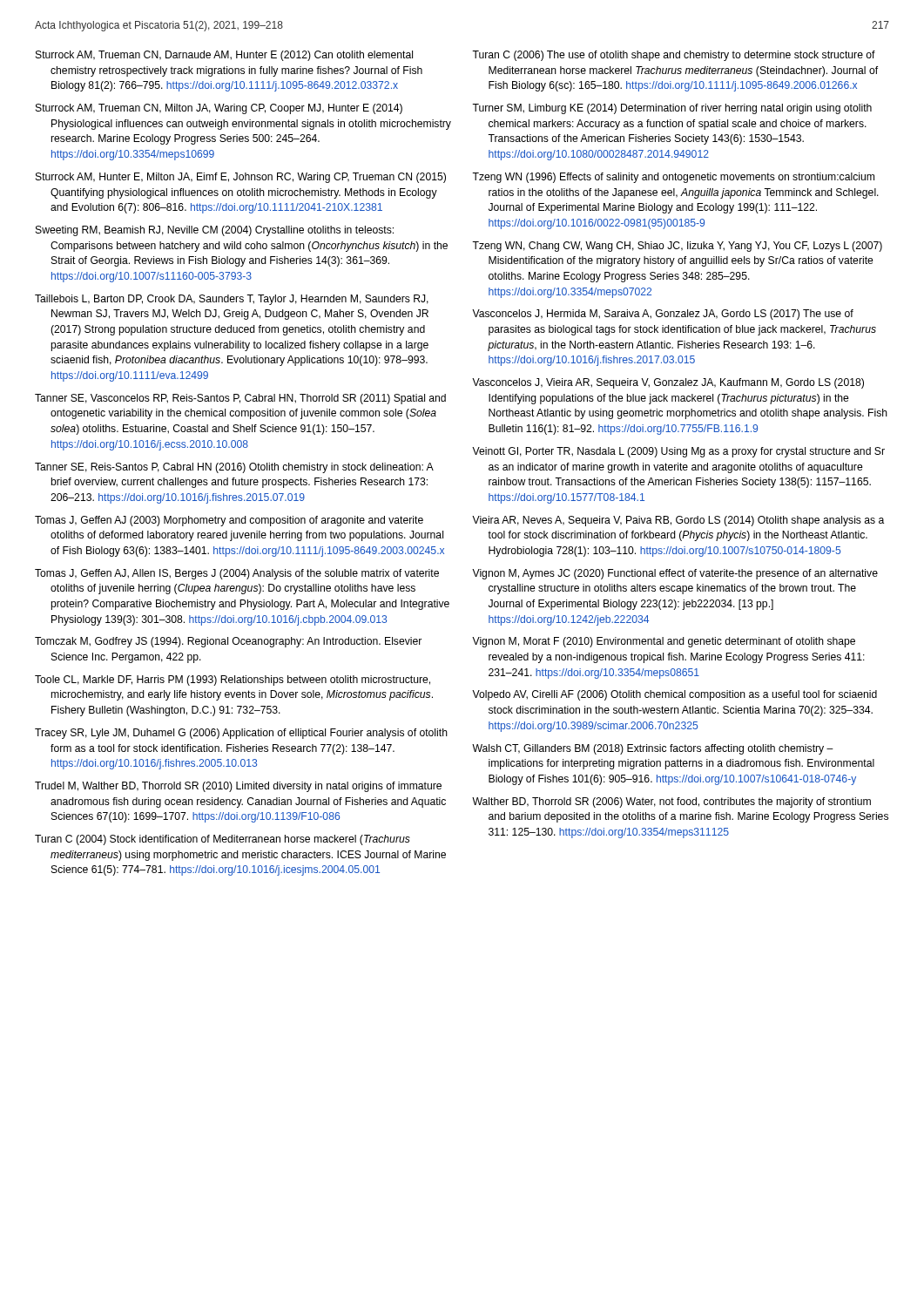Viewport: 924px width, 1307px height.
Task: Select the passage starting "Vasconcelos J, Vieira AR, Sequeira V, Gonzalez JA,"
Action: [680, 406]
